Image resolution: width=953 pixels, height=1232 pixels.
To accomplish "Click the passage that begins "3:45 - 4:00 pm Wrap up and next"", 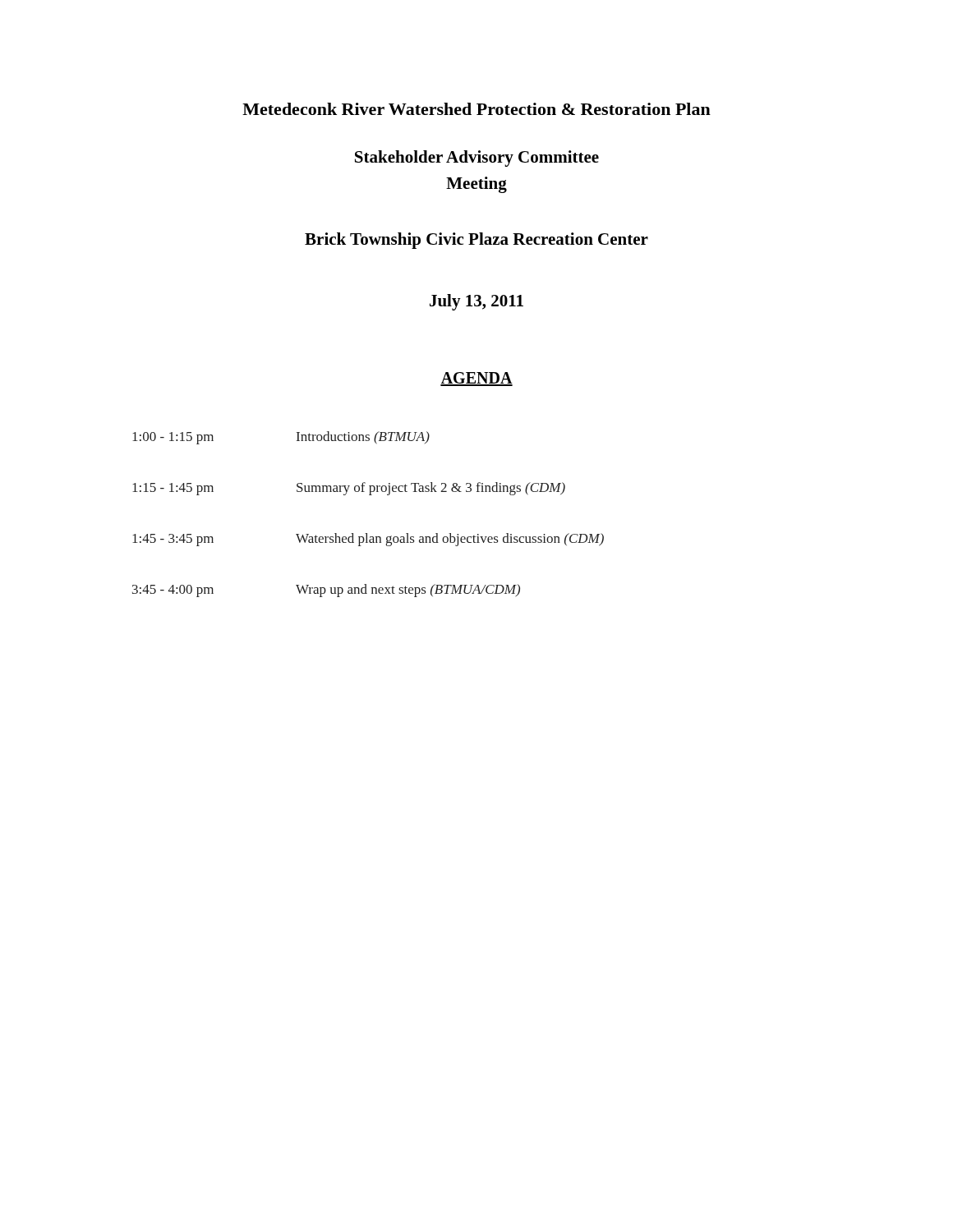I will pyautogui.click(x=476, y=590).
